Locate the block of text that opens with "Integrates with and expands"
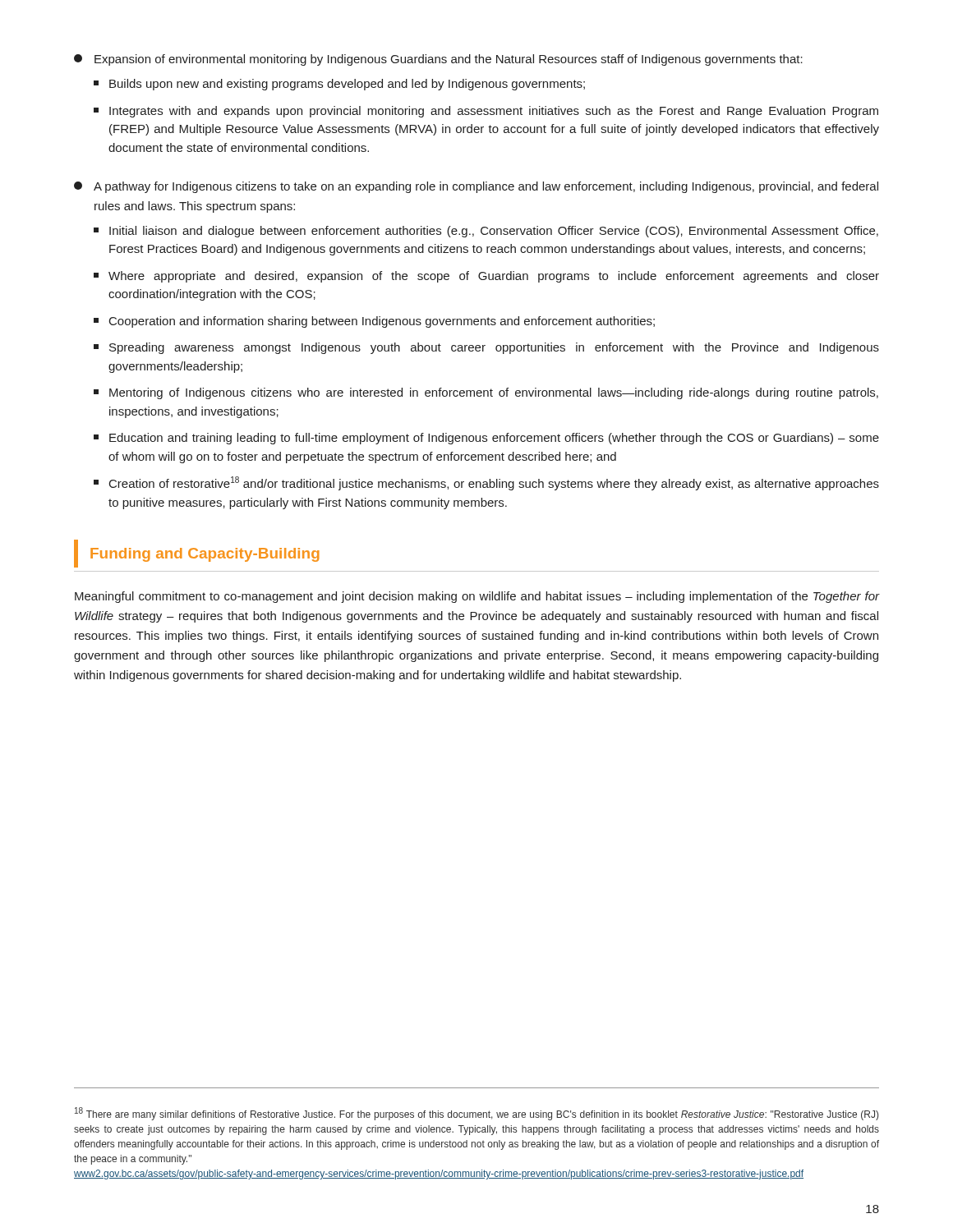The width and height of the screenshot is (953, 1232). (486, 129)
